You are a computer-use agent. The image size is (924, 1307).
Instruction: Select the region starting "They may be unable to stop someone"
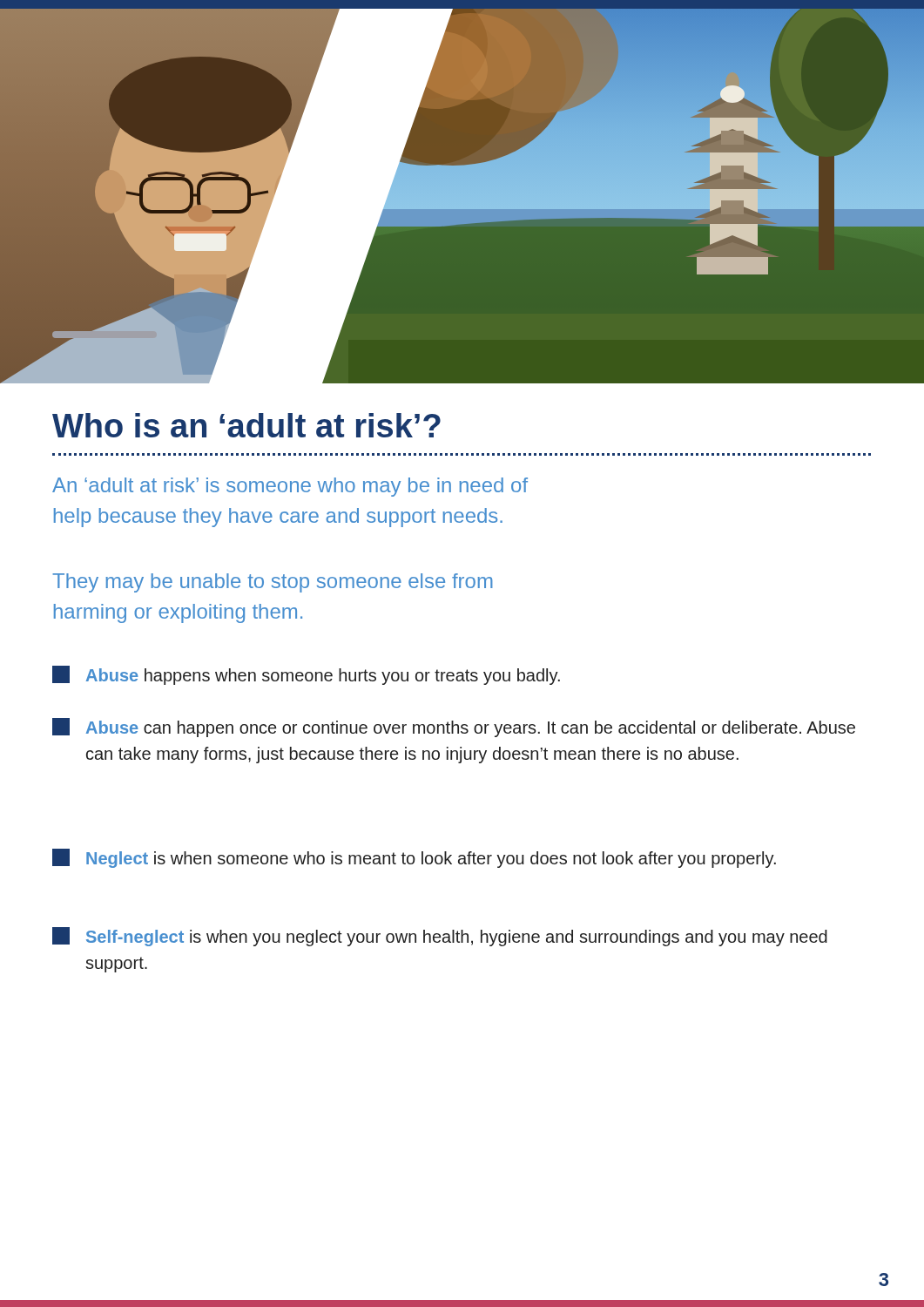[x=457, y=597]
